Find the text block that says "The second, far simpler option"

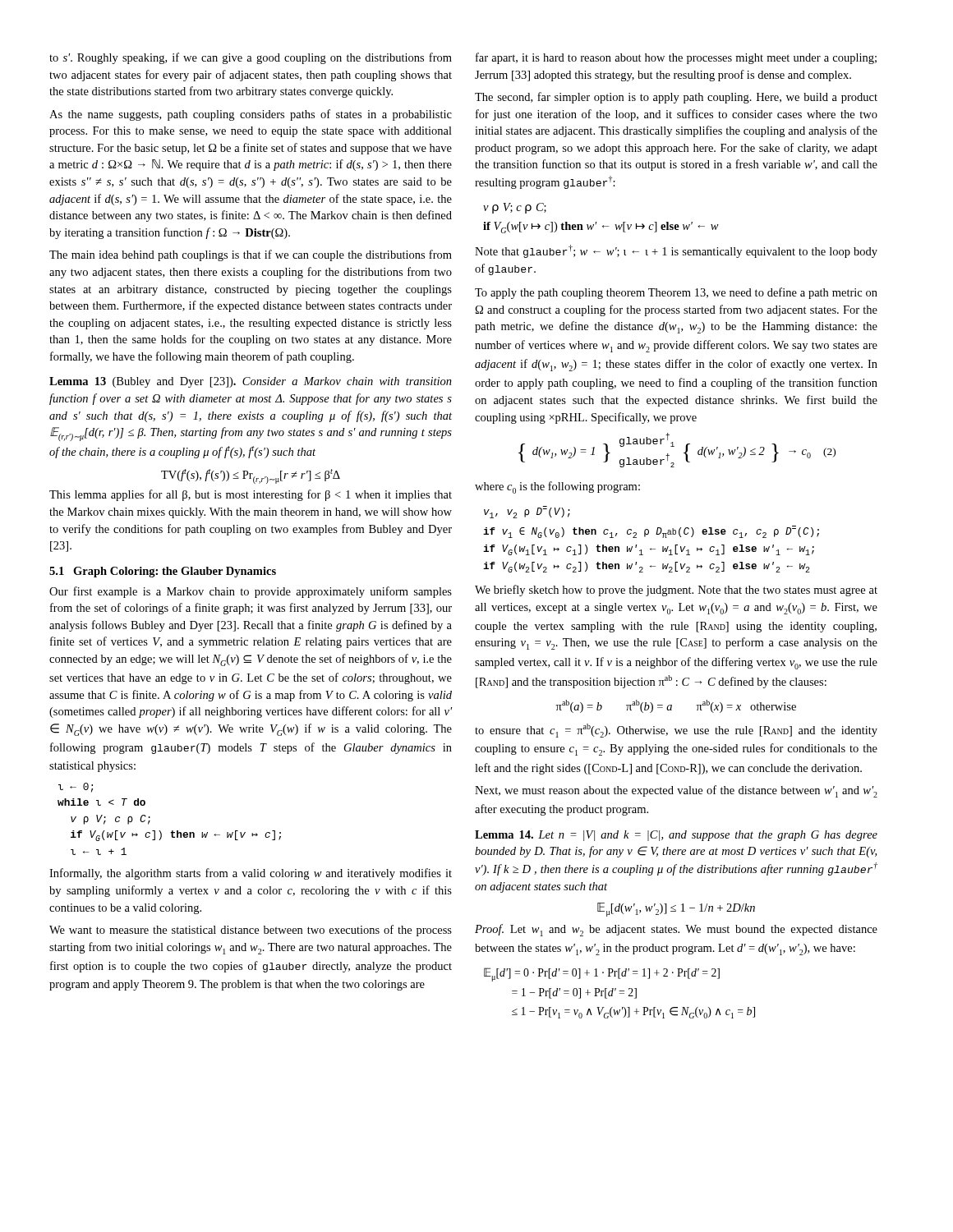pos(676,140)
